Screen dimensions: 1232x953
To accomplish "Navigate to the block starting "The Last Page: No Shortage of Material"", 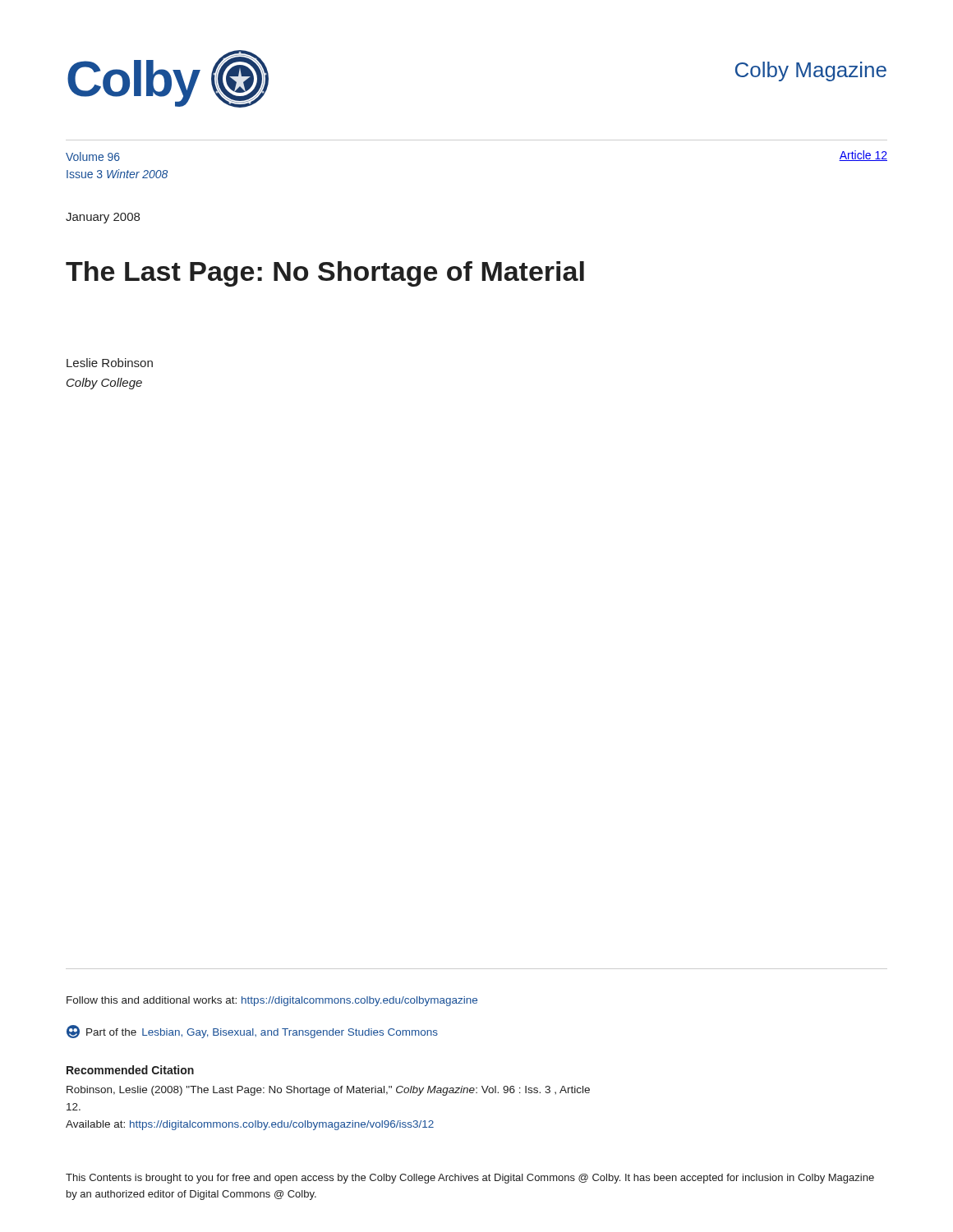I will 476,271.
